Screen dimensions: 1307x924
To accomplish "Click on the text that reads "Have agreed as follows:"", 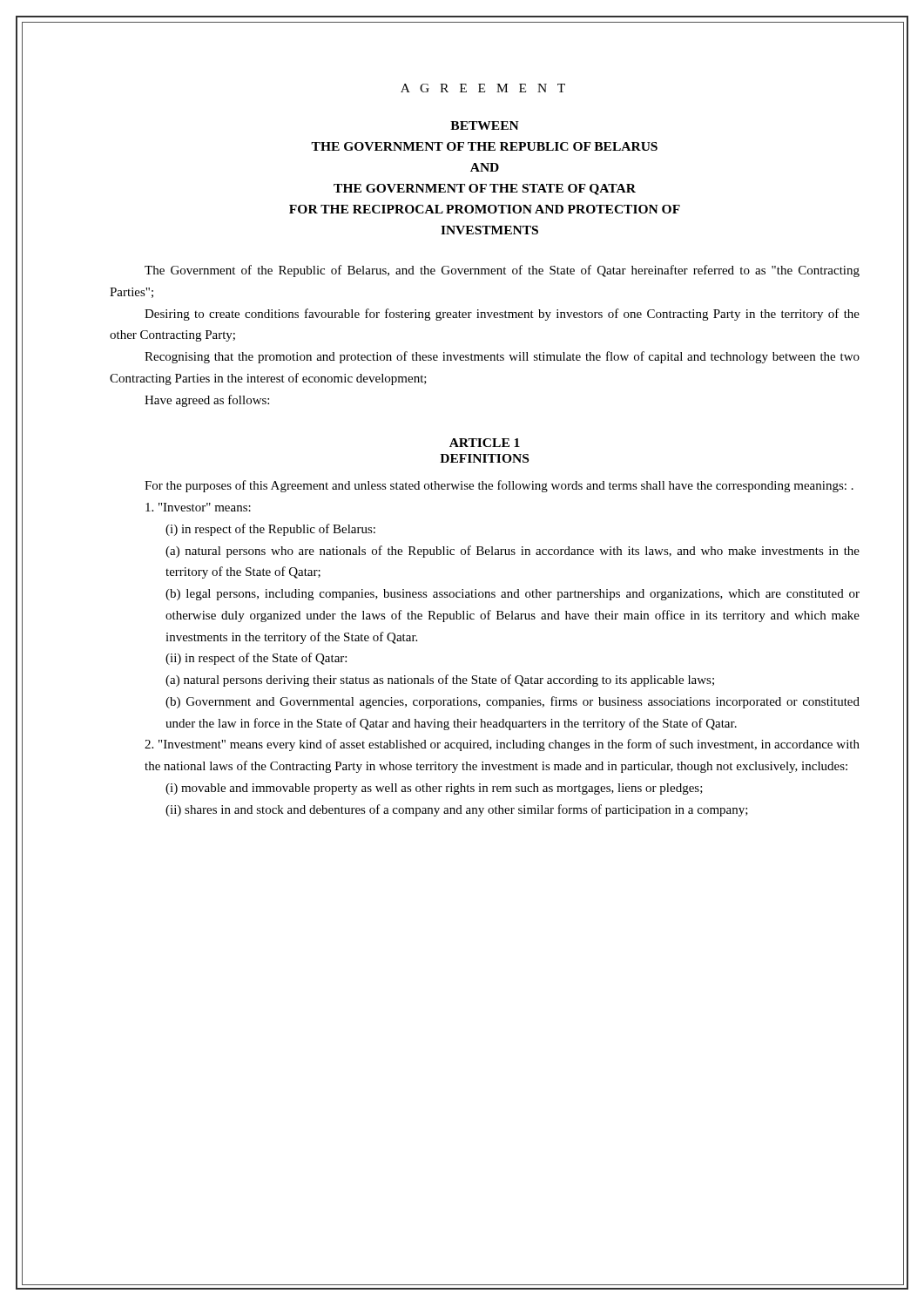I will pyautogui.click(x=208, y=400).
